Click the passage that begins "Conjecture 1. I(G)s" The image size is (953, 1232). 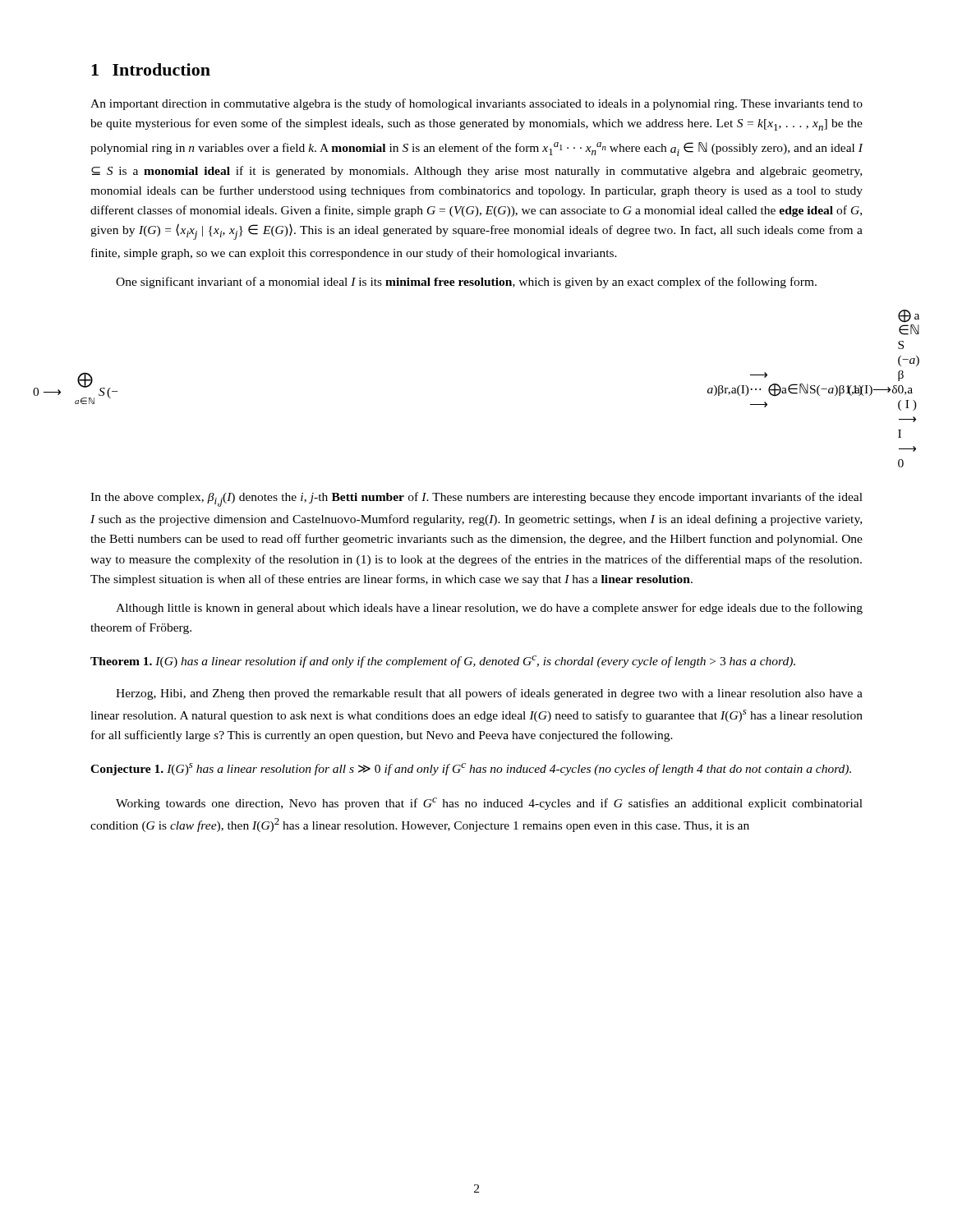pos(476,768)
